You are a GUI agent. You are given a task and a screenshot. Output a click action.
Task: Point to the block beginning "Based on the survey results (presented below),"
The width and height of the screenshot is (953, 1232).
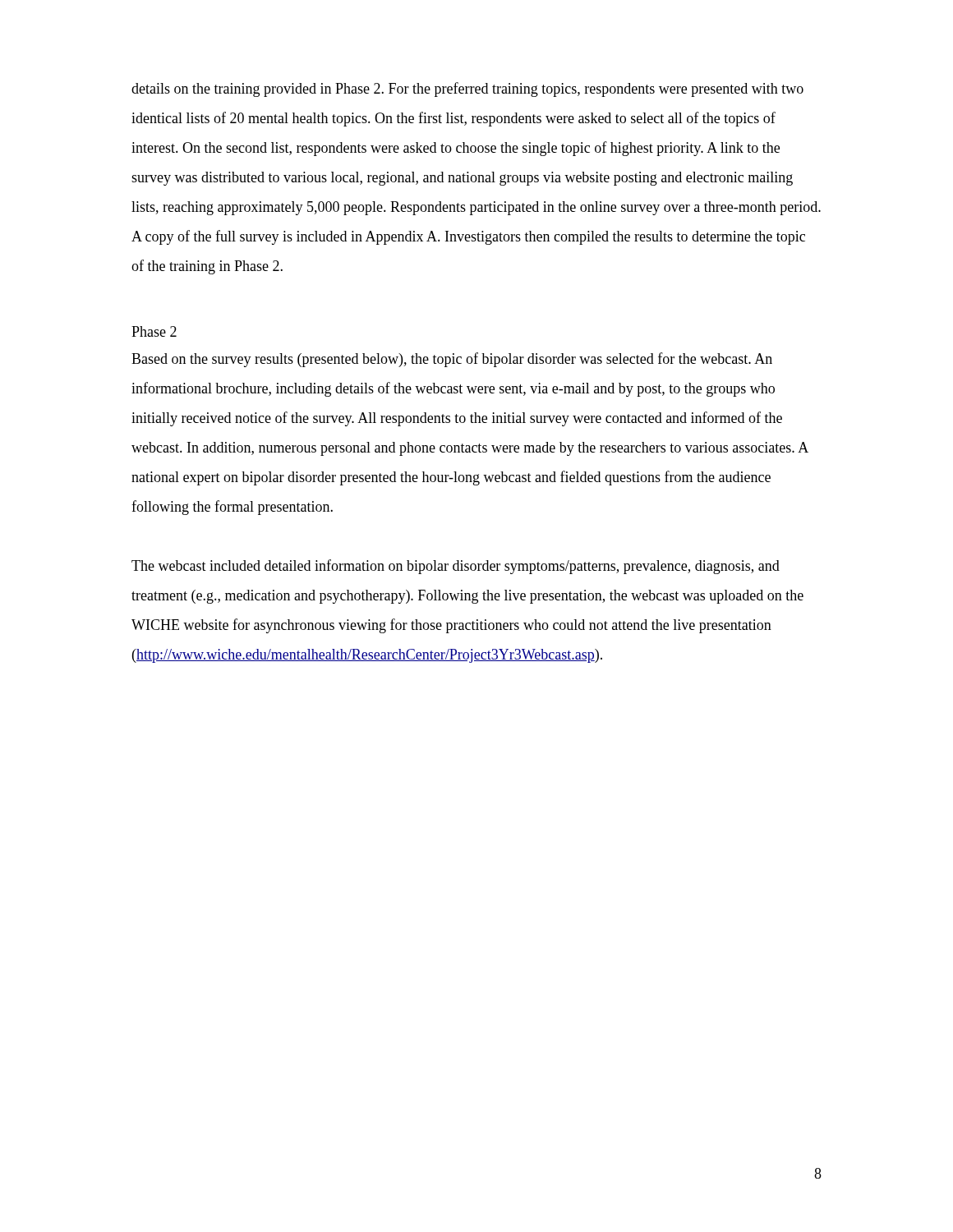click(x=470, y=433)
